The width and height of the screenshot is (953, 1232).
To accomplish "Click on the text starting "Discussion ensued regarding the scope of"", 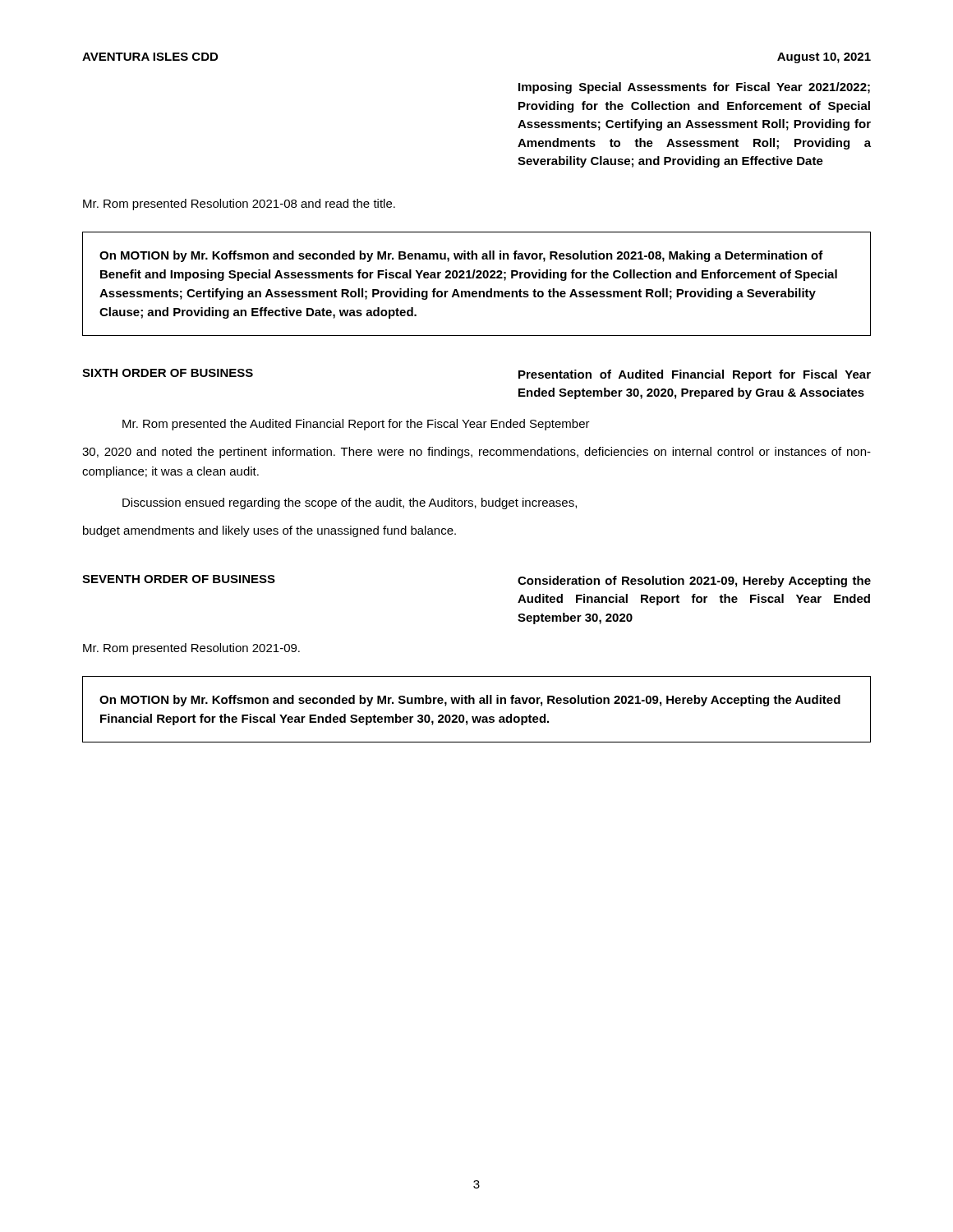I will [x=350, y=502].
